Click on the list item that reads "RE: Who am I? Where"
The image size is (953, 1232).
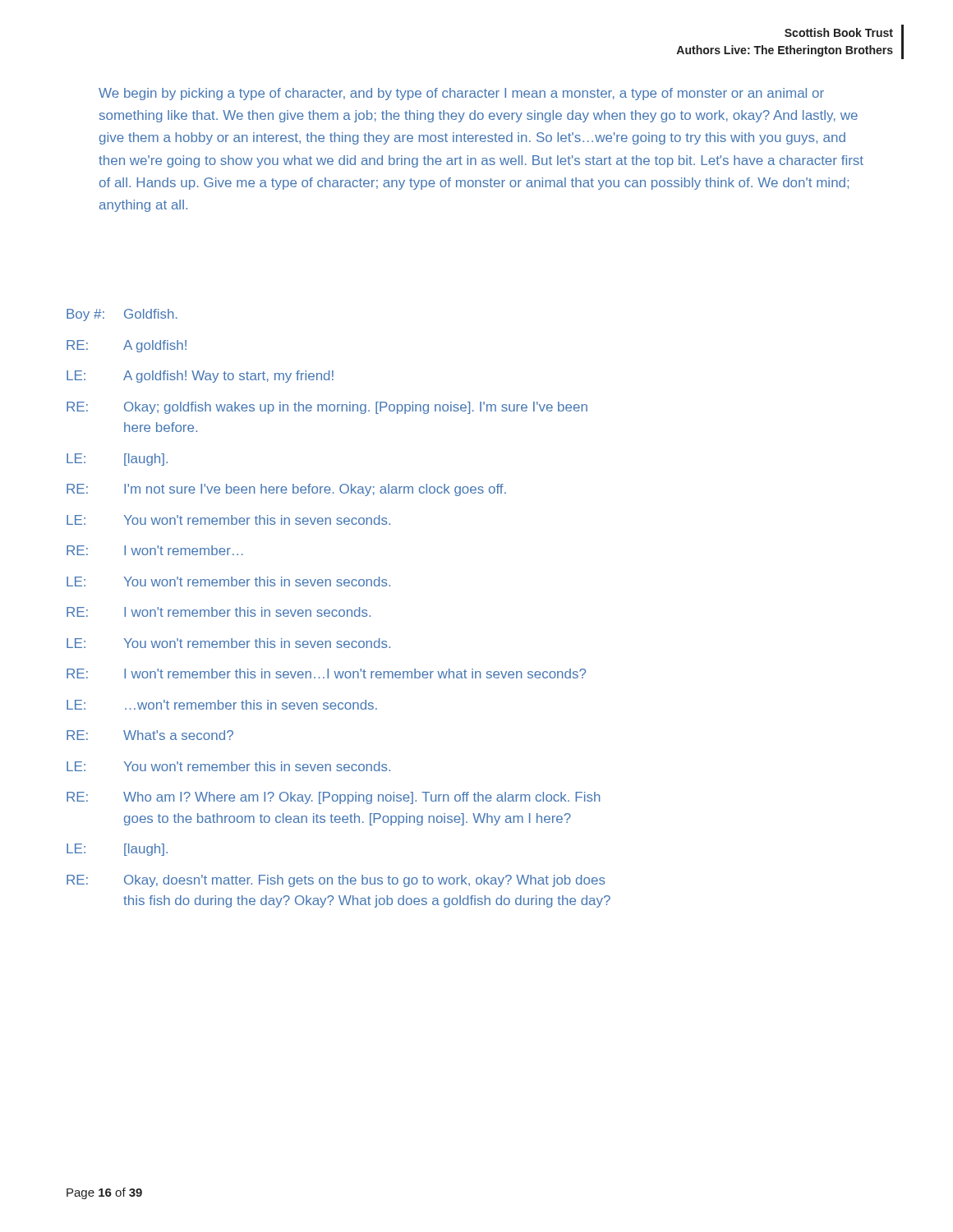(476, 808)
